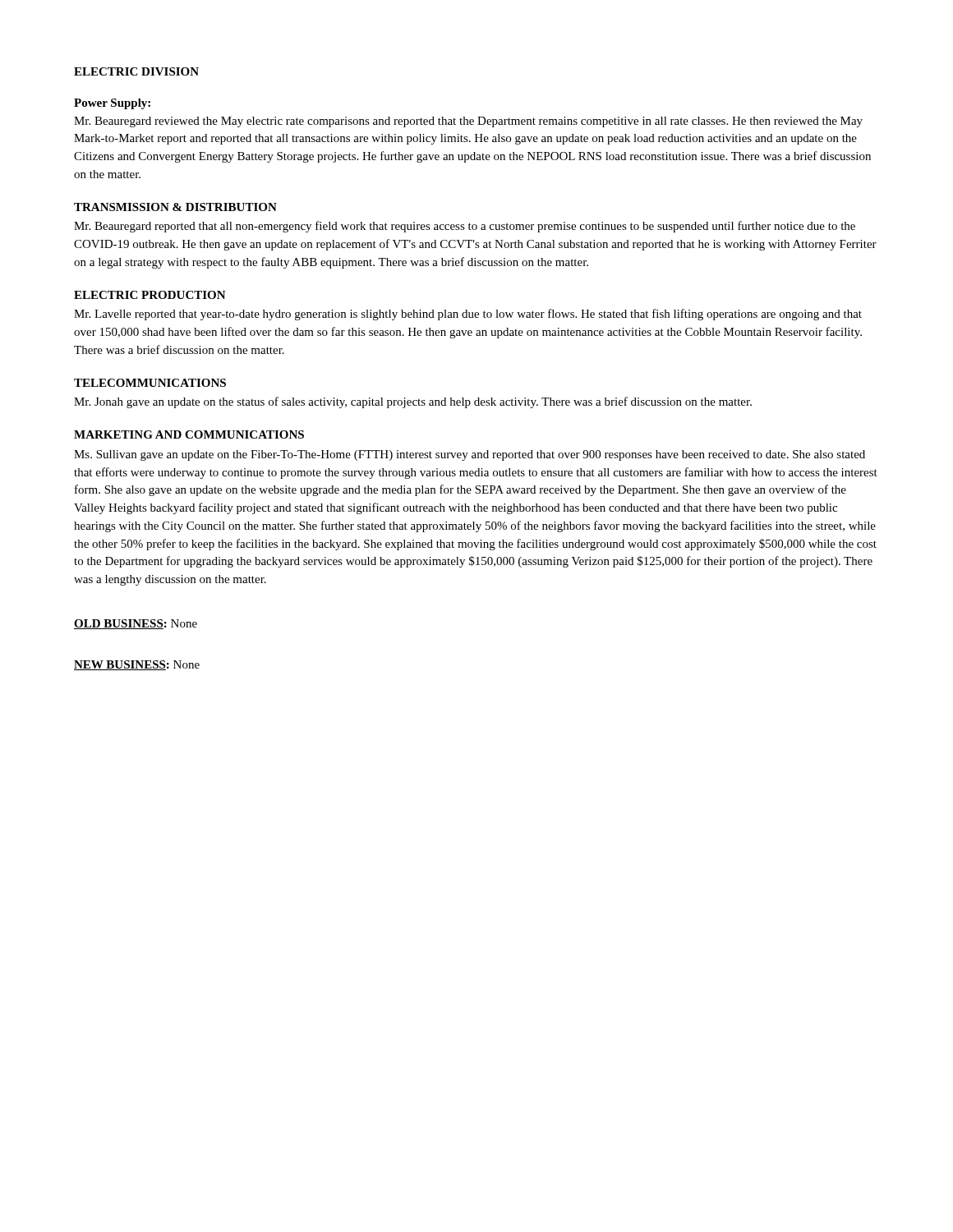Image resolution: width=953 pixels, height=1232 pixels.
Task: Find "TRANSMISSION & DISTRIBUTION" on this page
Action: pos(175,207)
